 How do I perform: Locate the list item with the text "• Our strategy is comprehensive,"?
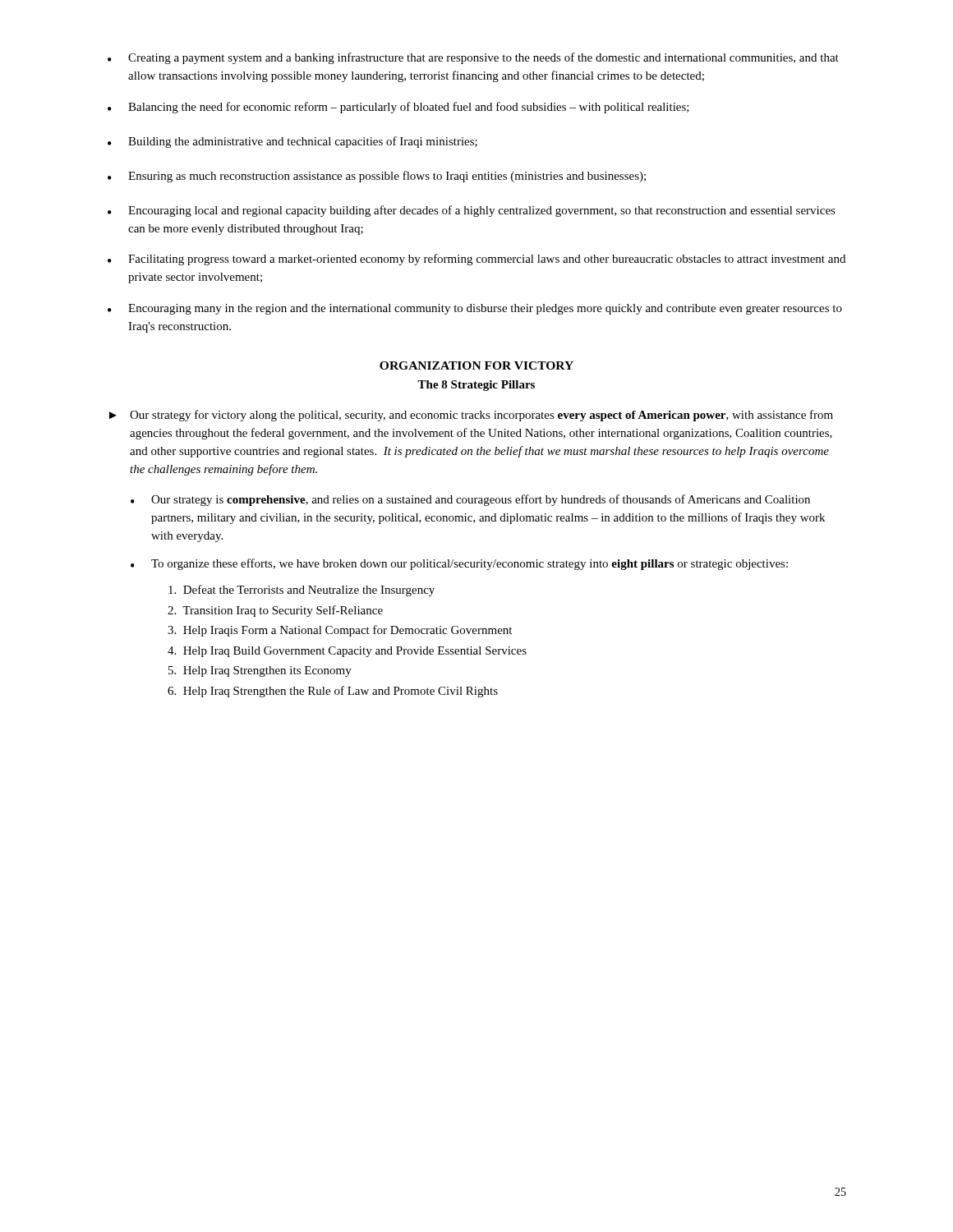click(x=488, y=518)
